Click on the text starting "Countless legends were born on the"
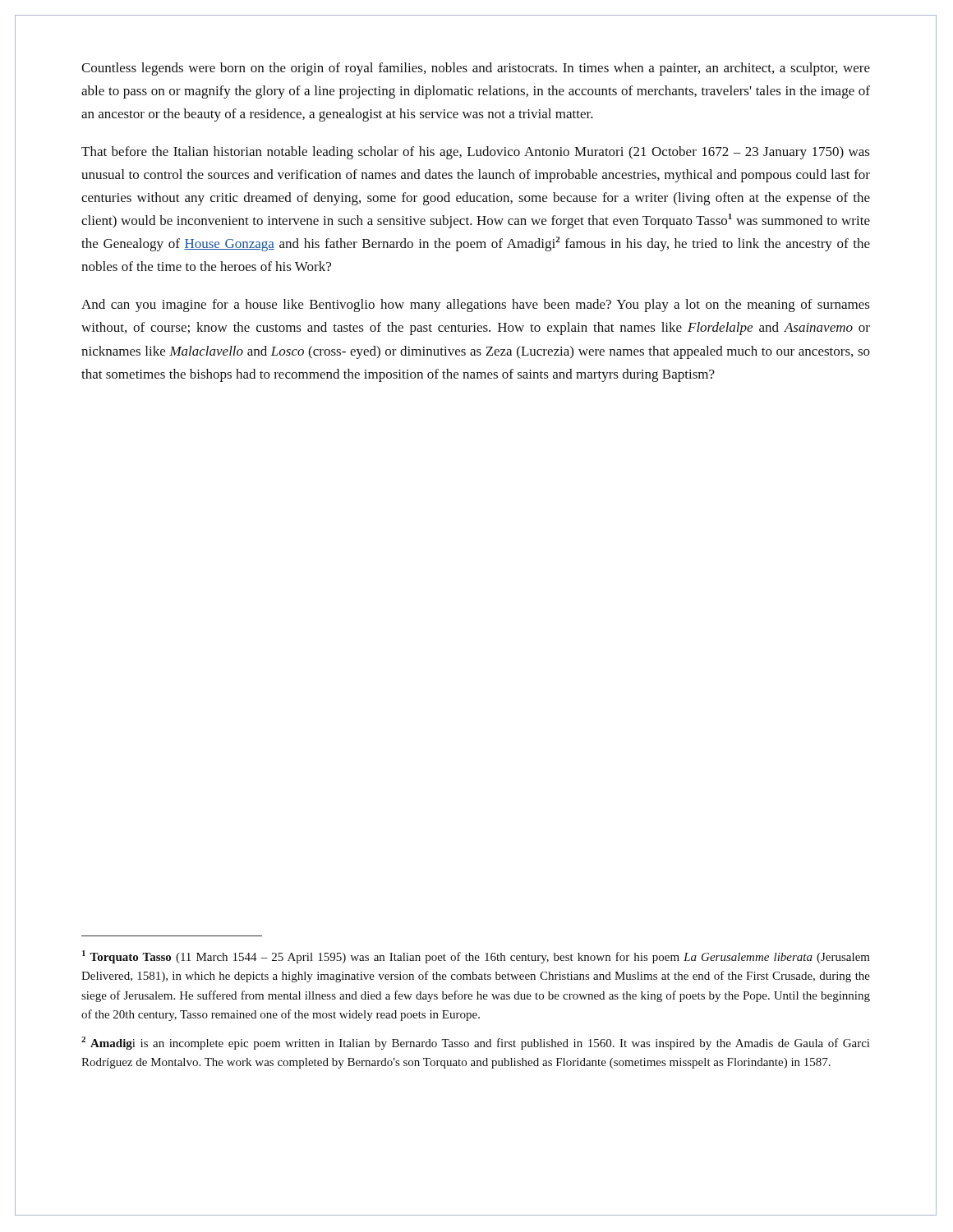The image size is (953, 1232). 476,221
